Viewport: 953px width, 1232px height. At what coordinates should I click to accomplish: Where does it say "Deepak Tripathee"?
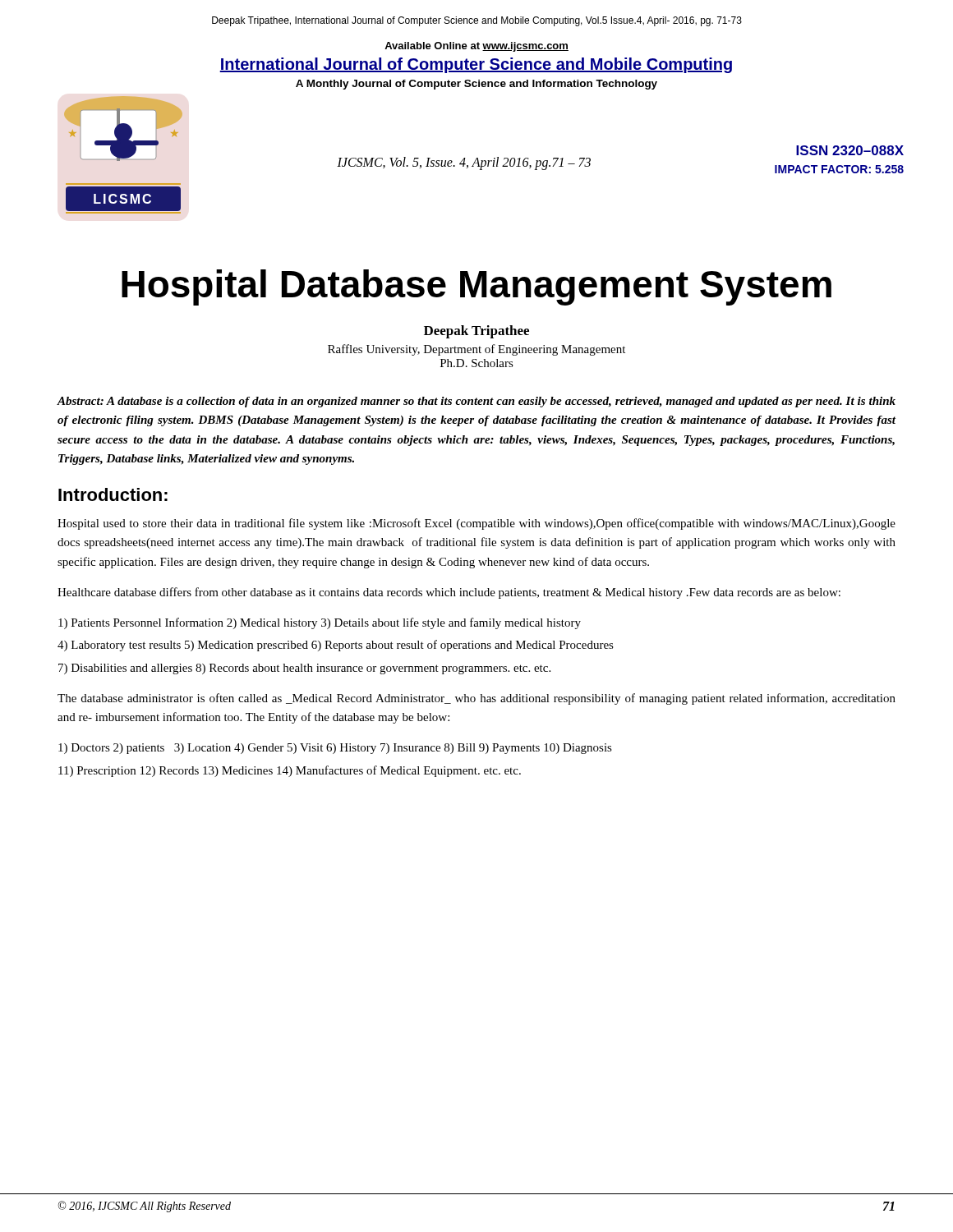point(476,331)
